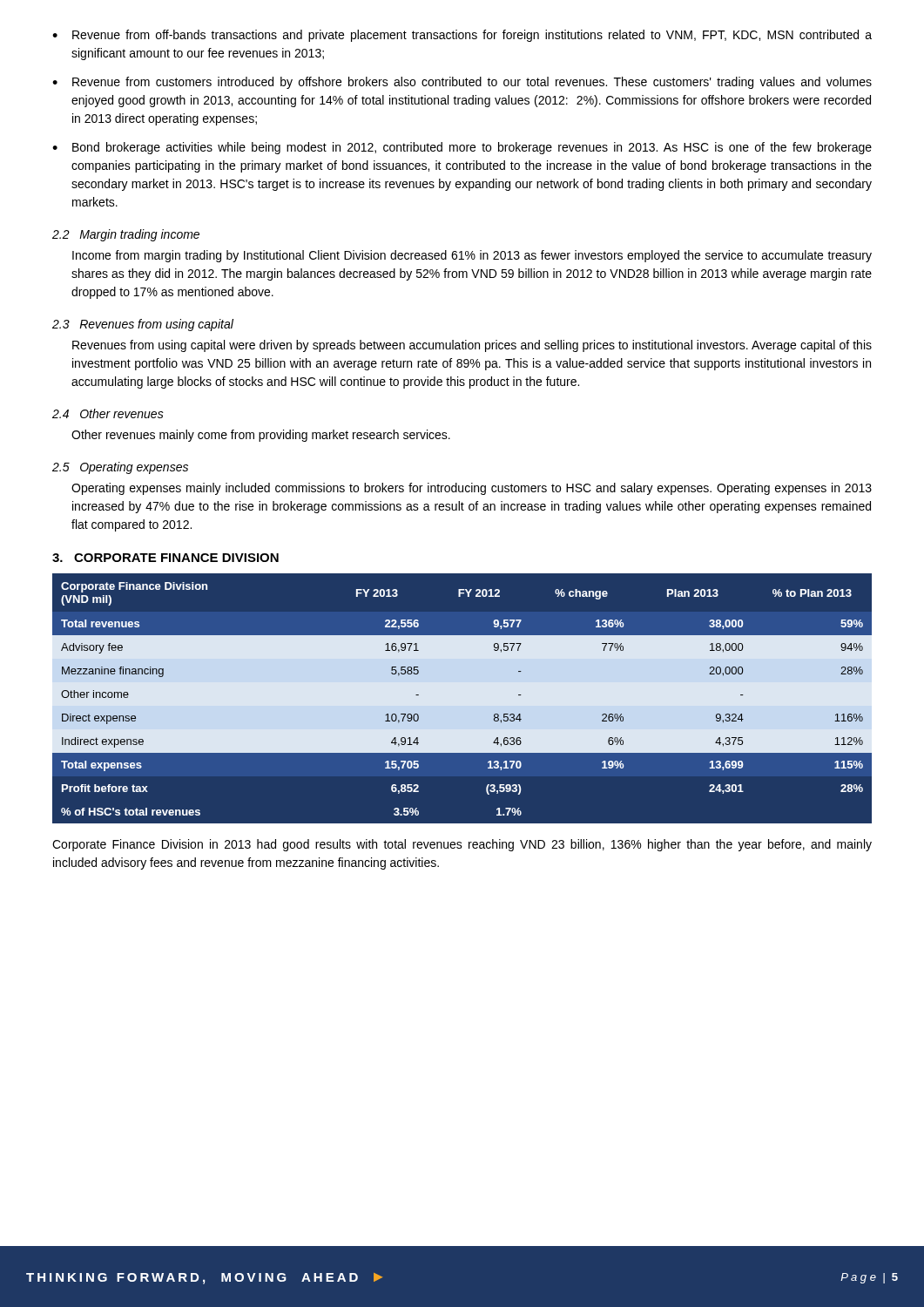The width and height of the screenshot is (924, 1307).
Task: Find the passage starting "2.4 Other revenues"
Action: tap(108, 414)
